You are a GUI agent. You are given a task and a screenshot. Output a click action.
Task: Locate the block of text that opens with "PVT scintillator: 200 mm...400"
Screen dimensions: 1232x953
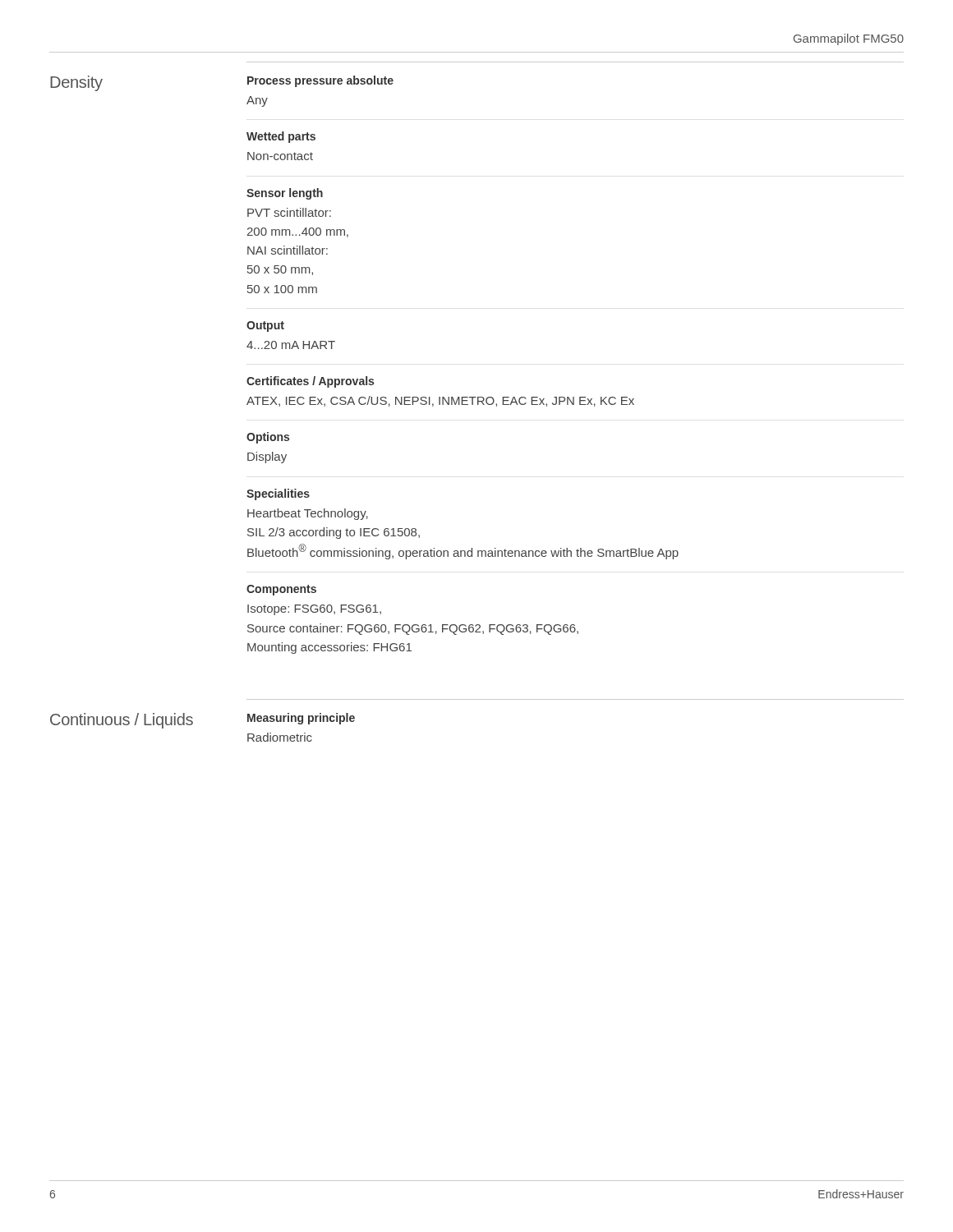coord(298,250)
